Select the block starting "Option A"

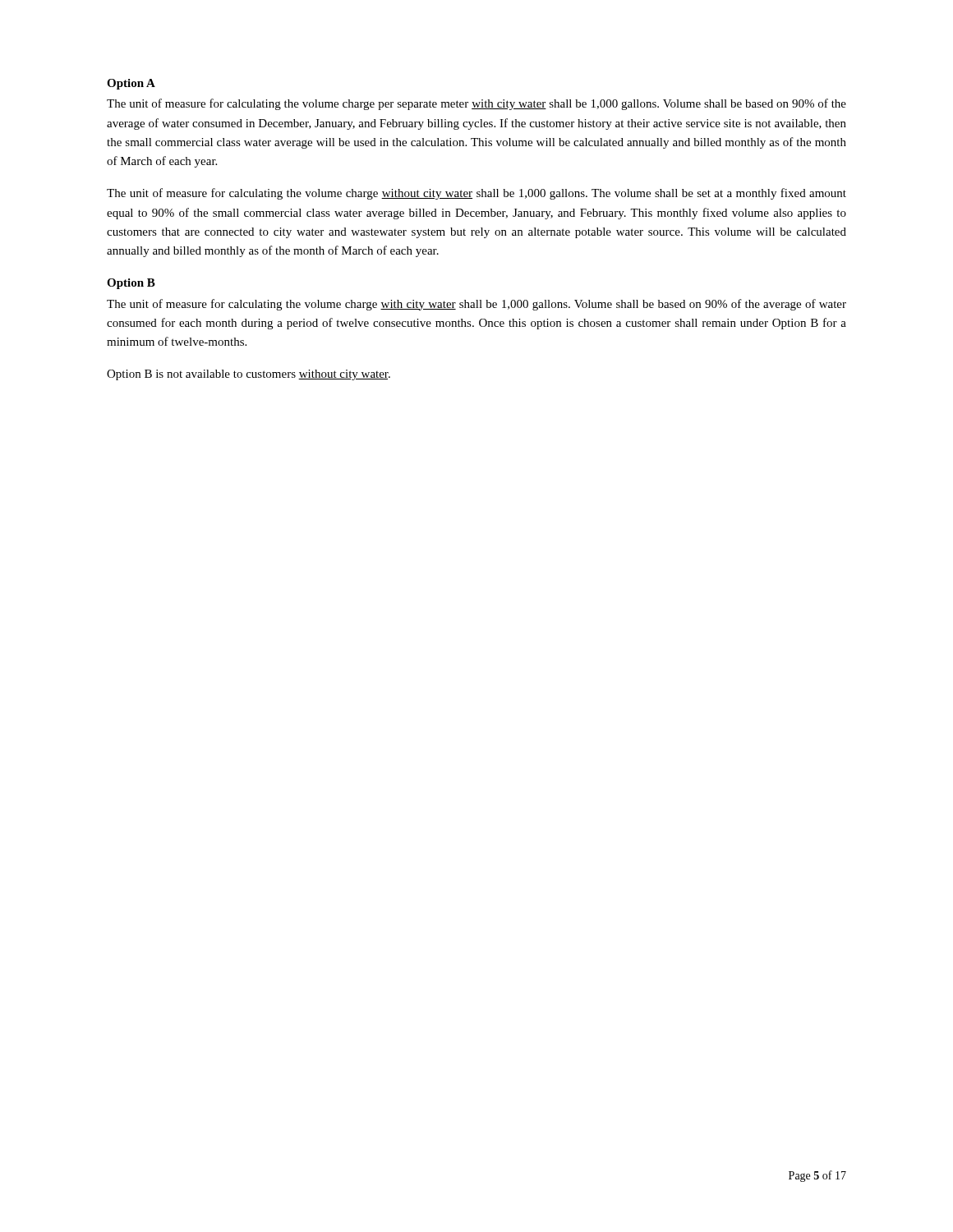131,83
